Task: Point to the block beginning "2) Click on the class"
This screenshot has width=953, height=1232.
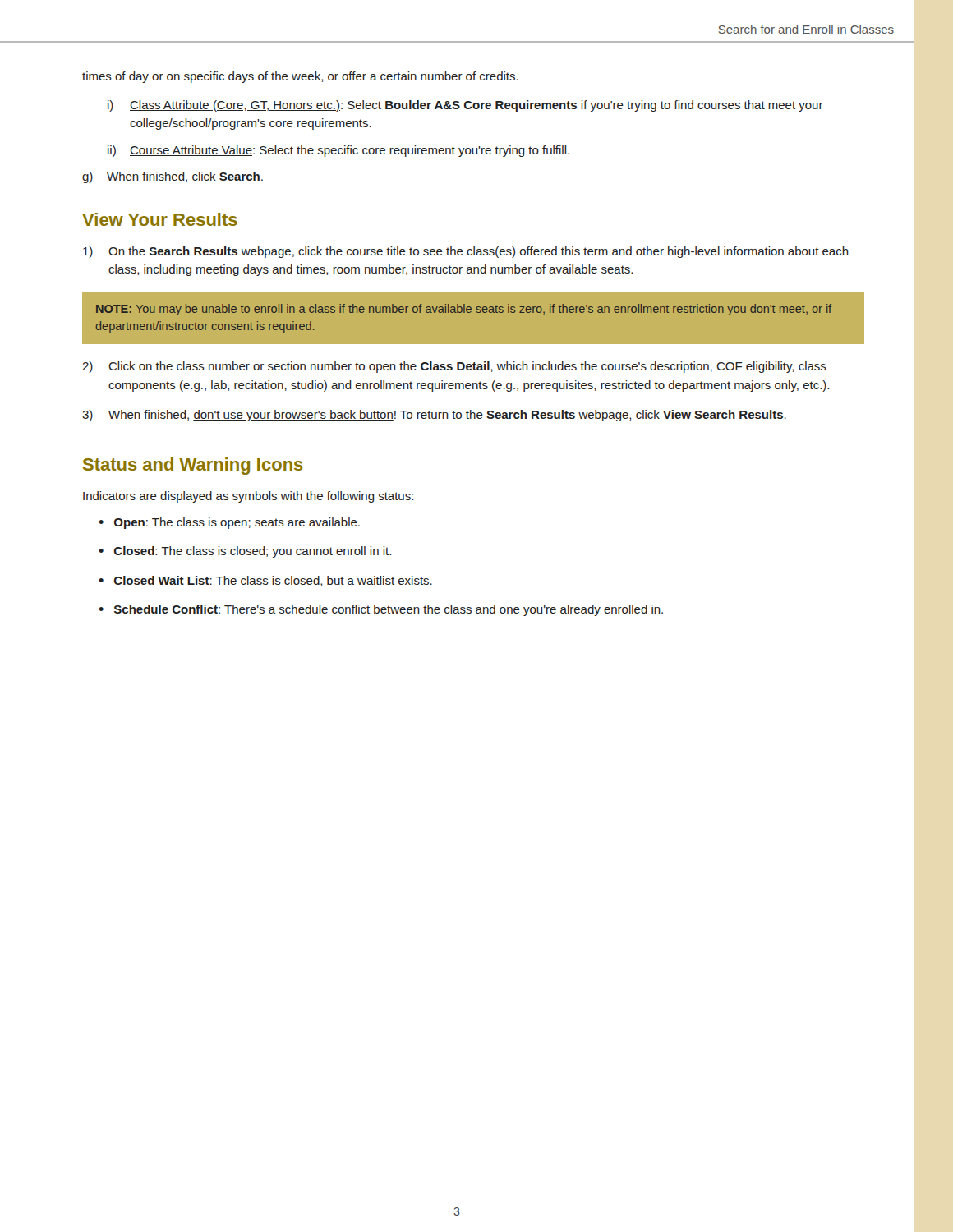Action: [473, 376]
